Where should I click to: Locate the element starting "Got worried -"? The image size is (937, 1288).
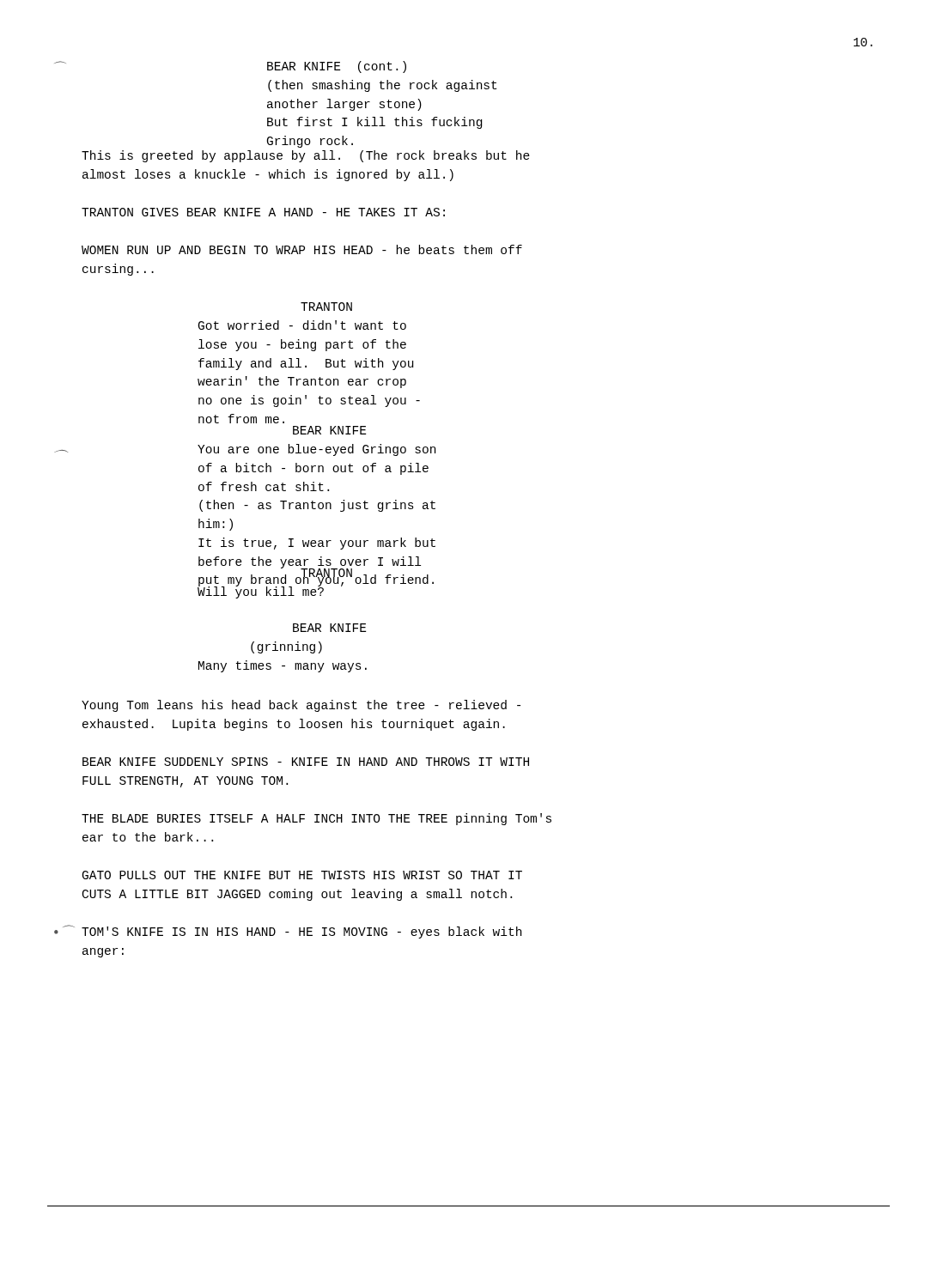310,373
